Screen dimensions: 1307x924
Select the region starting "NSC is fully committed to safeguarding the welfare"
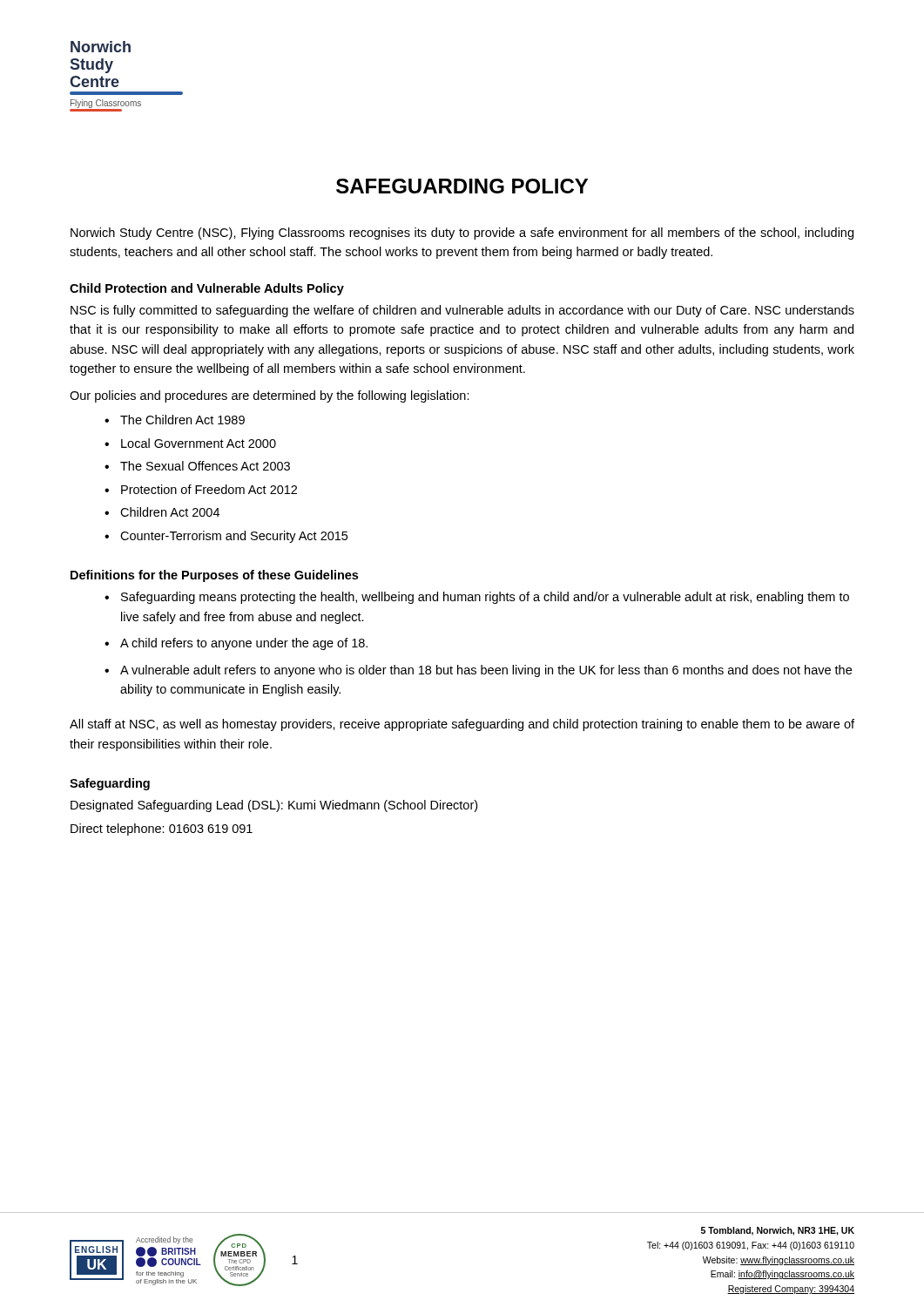point(462,340)
